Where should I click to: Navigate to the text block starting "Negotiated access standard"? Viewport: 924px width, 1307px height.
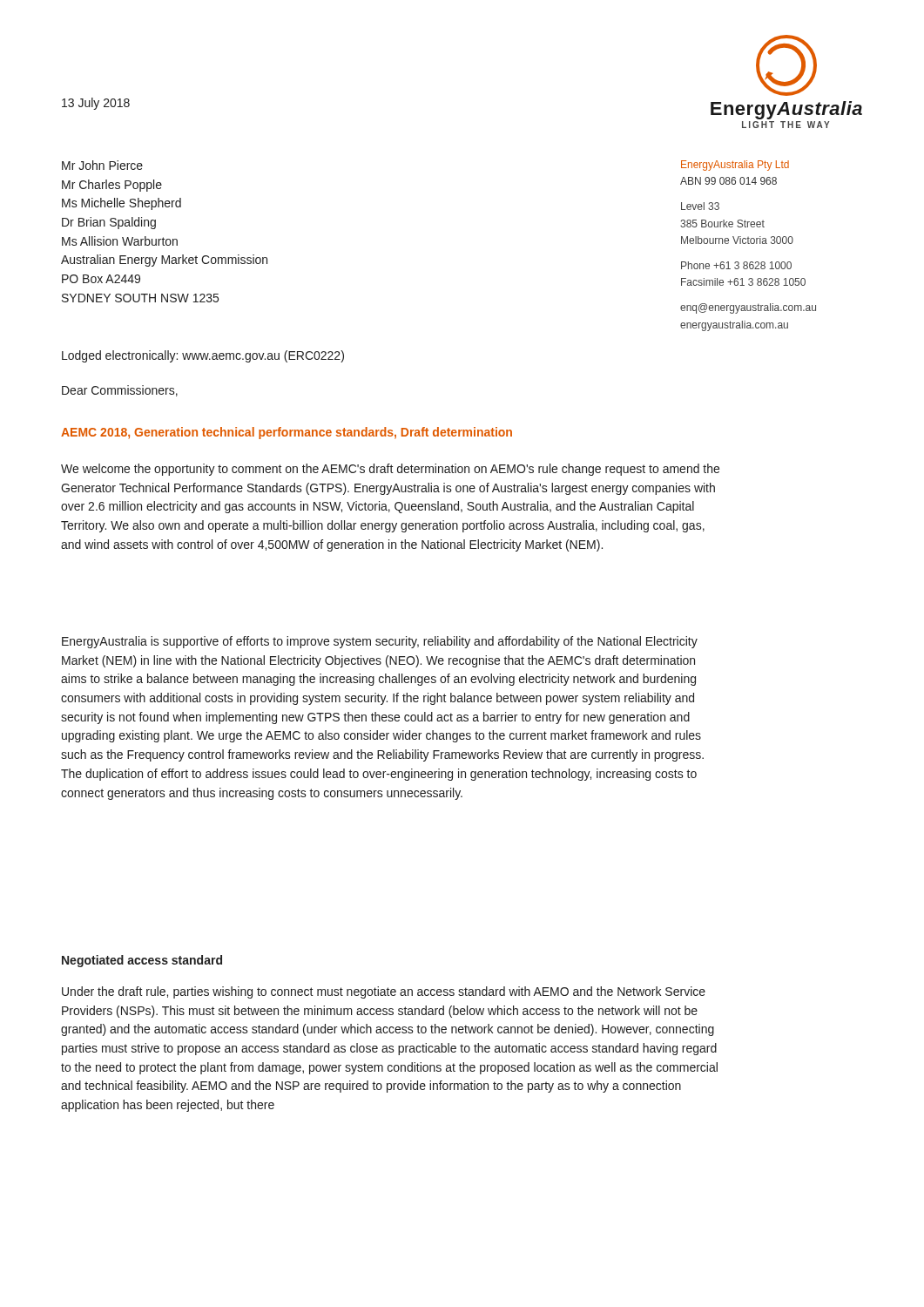[142, 960]
